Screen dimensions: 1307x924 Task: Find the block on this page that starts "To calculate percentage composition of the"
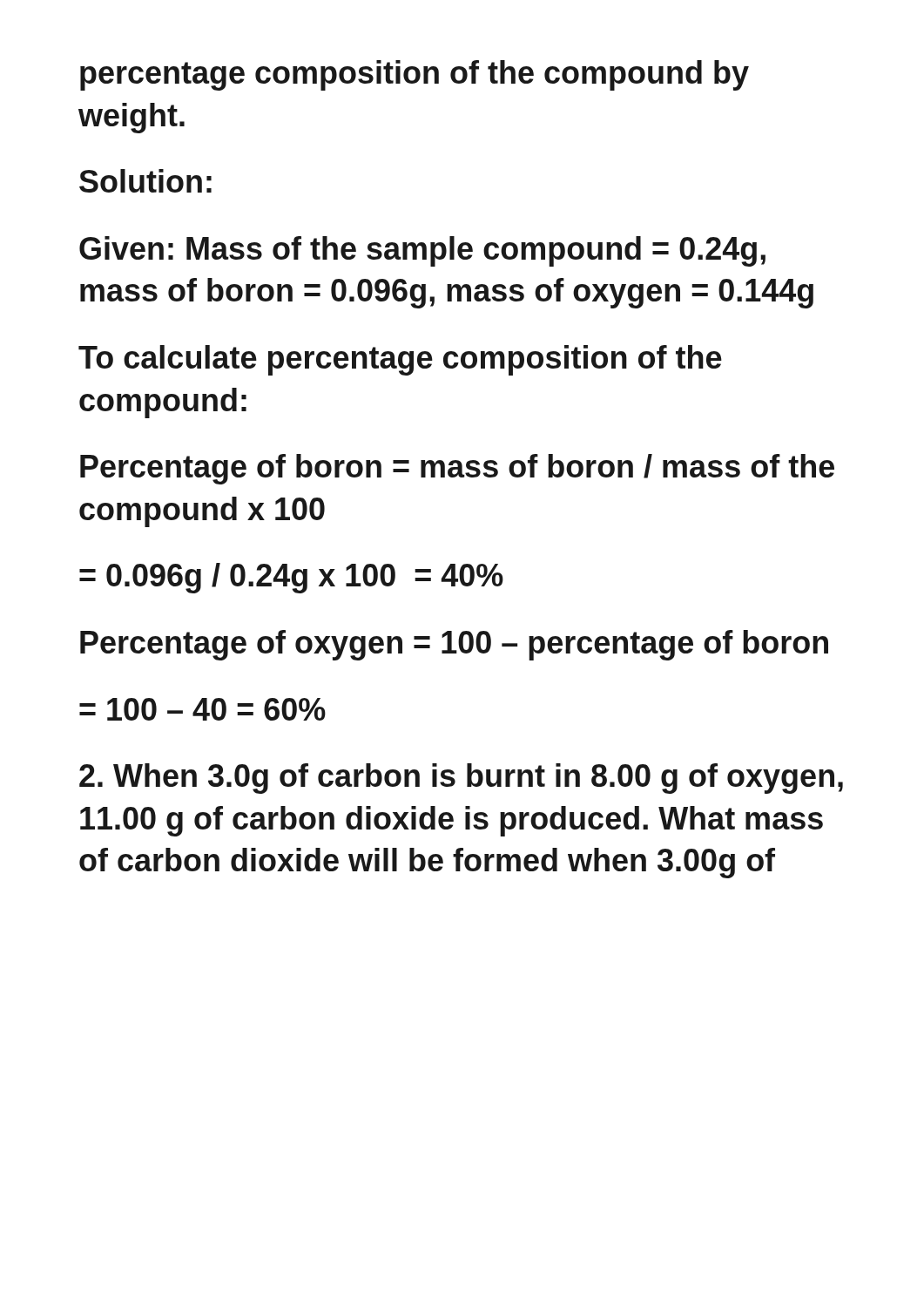click(400, 379)
